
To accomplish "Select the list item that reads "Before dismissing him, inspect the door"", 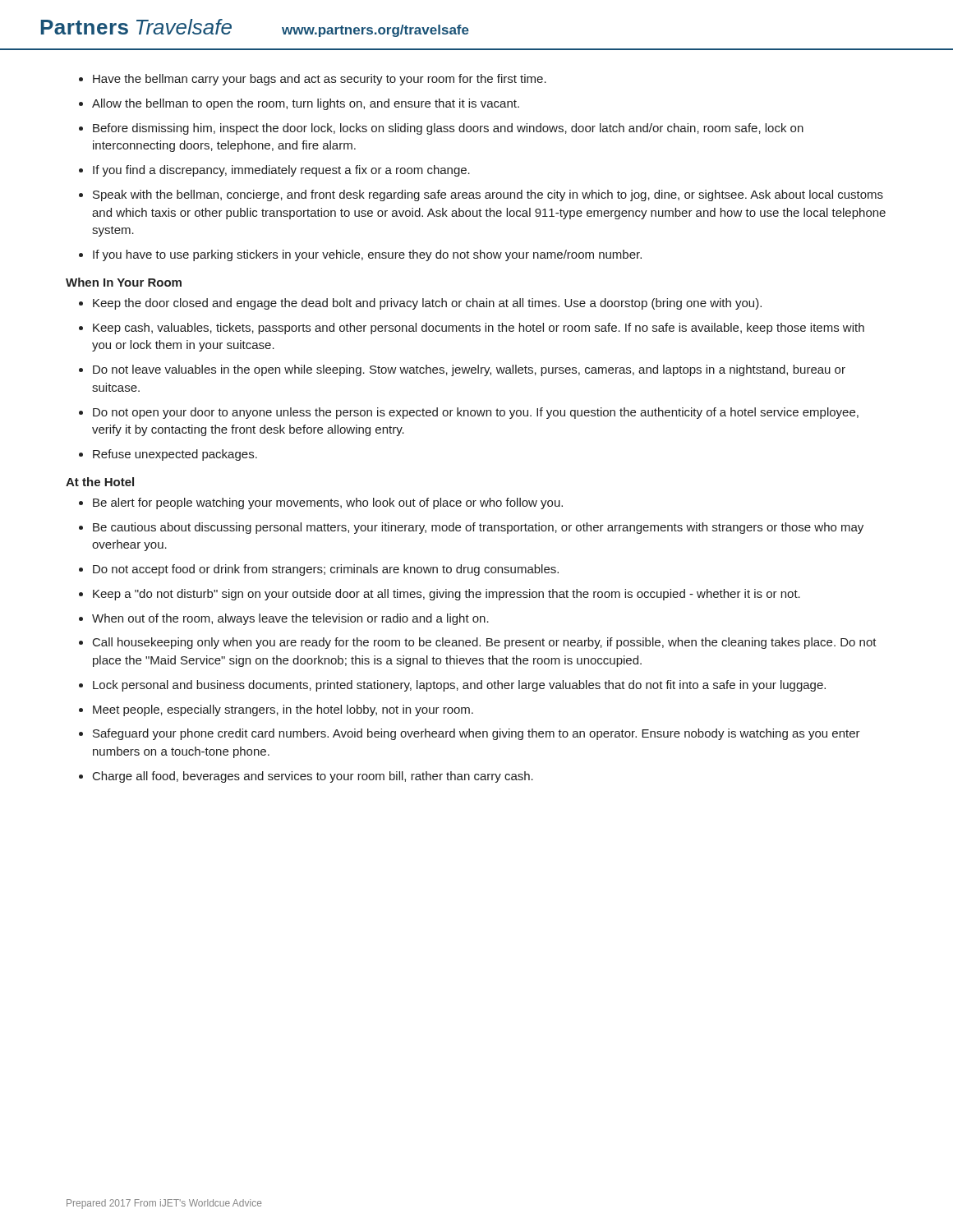I will (x=448, y=136).
